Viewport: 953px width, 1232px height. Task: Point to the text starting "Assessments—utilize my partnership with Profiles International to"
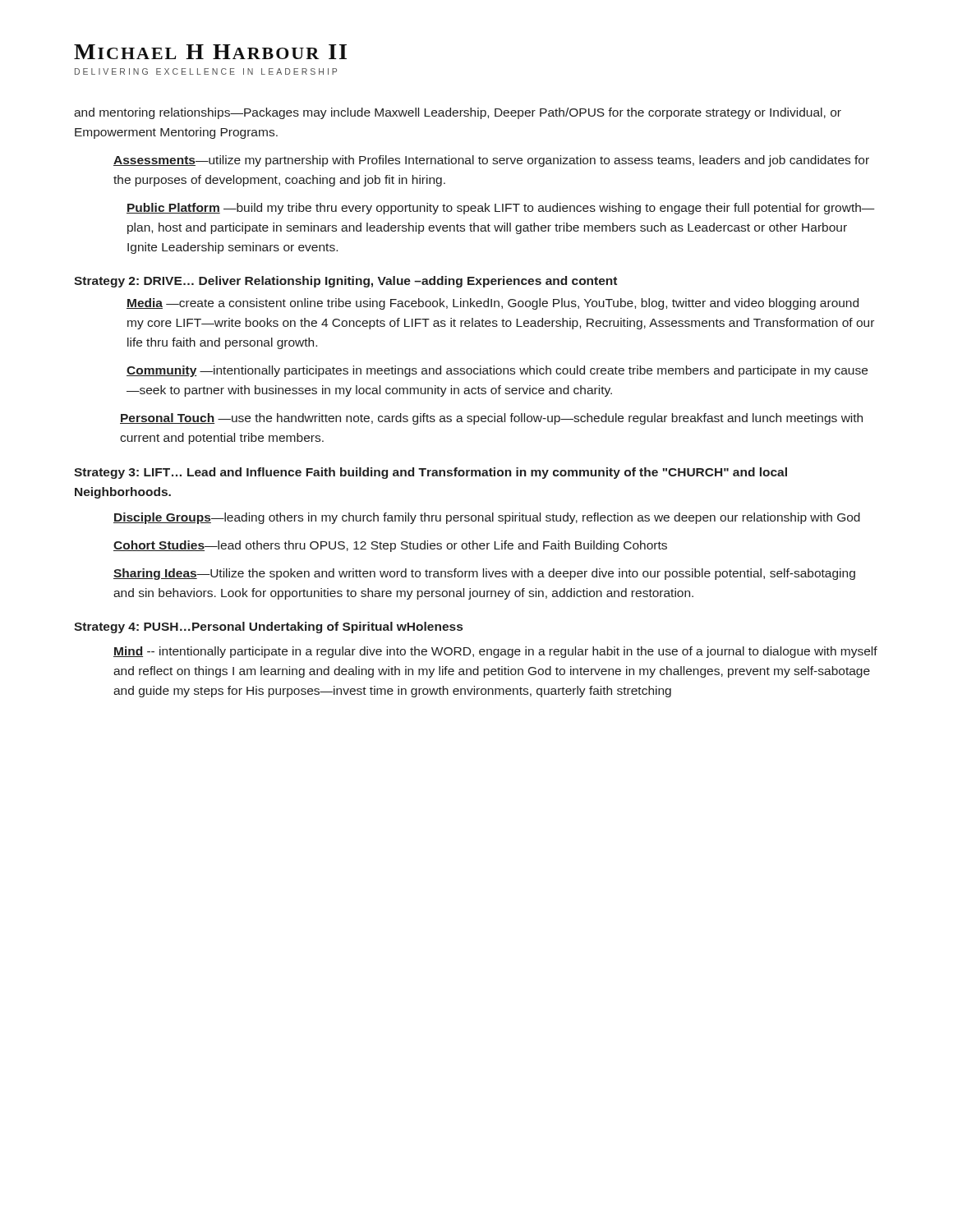491,169
